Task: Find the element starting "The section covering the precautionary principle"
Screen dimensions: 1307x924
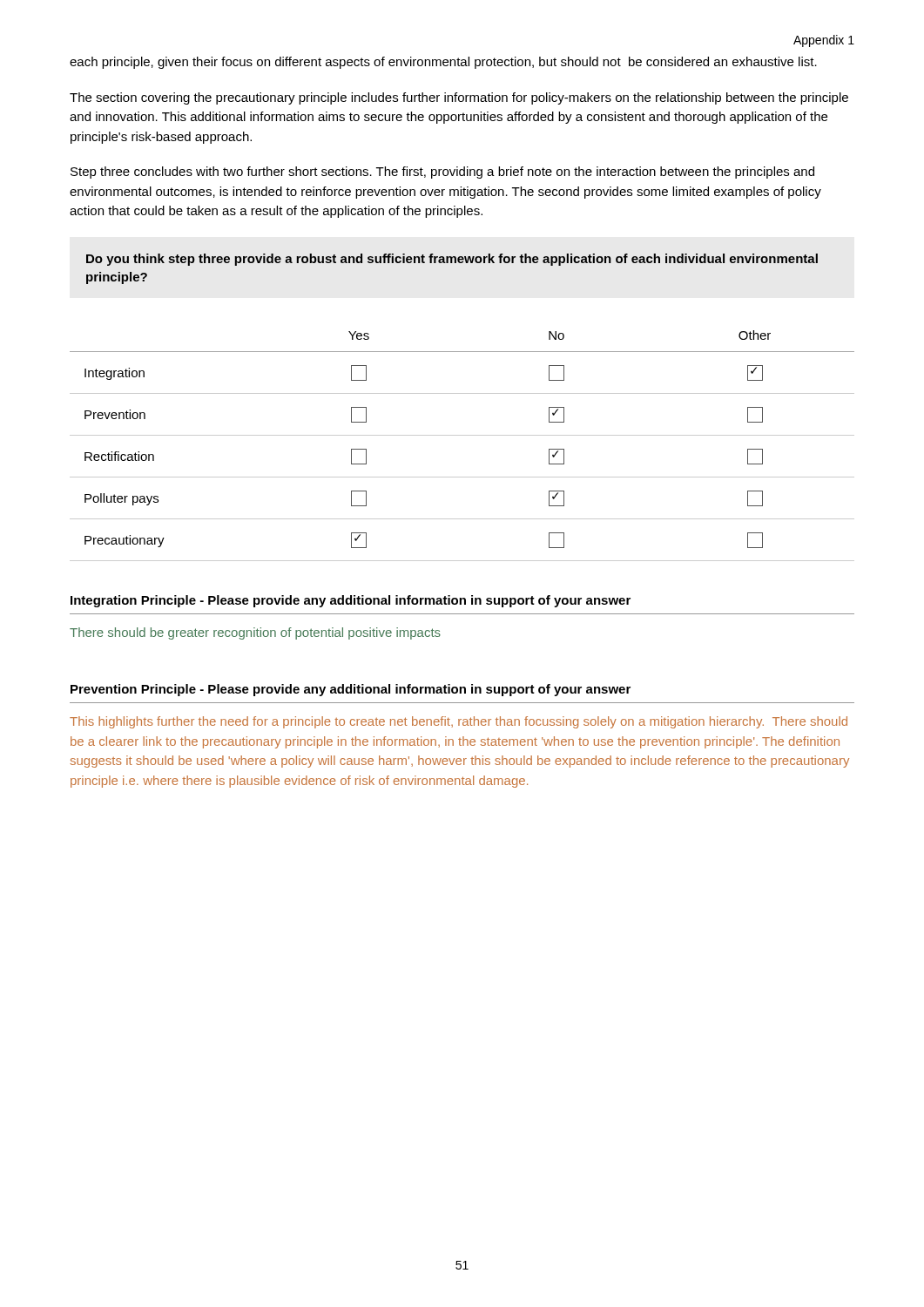Action: click(459, 116)
